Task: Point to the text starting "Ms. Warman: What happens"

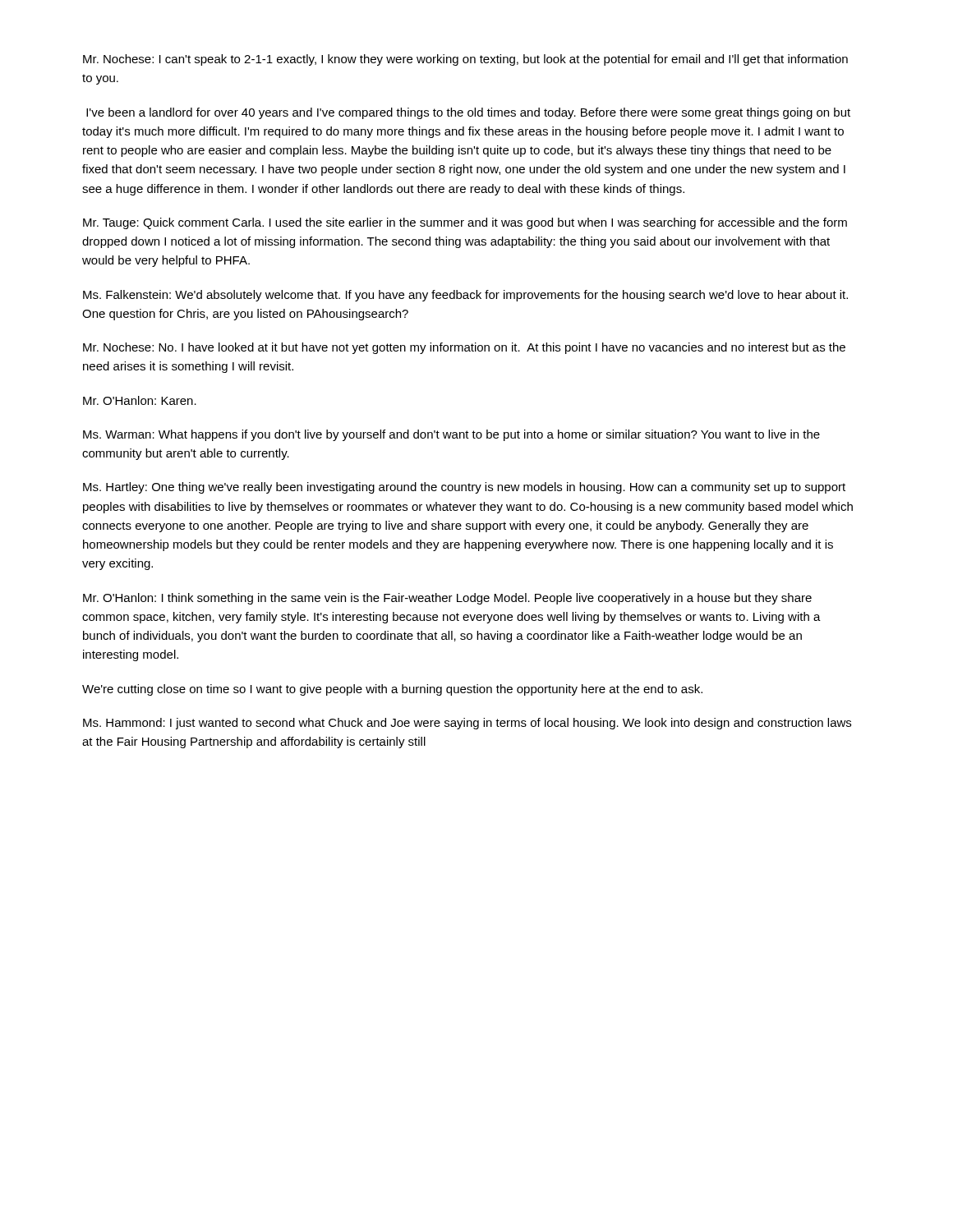Action: [x=451, y=443]
